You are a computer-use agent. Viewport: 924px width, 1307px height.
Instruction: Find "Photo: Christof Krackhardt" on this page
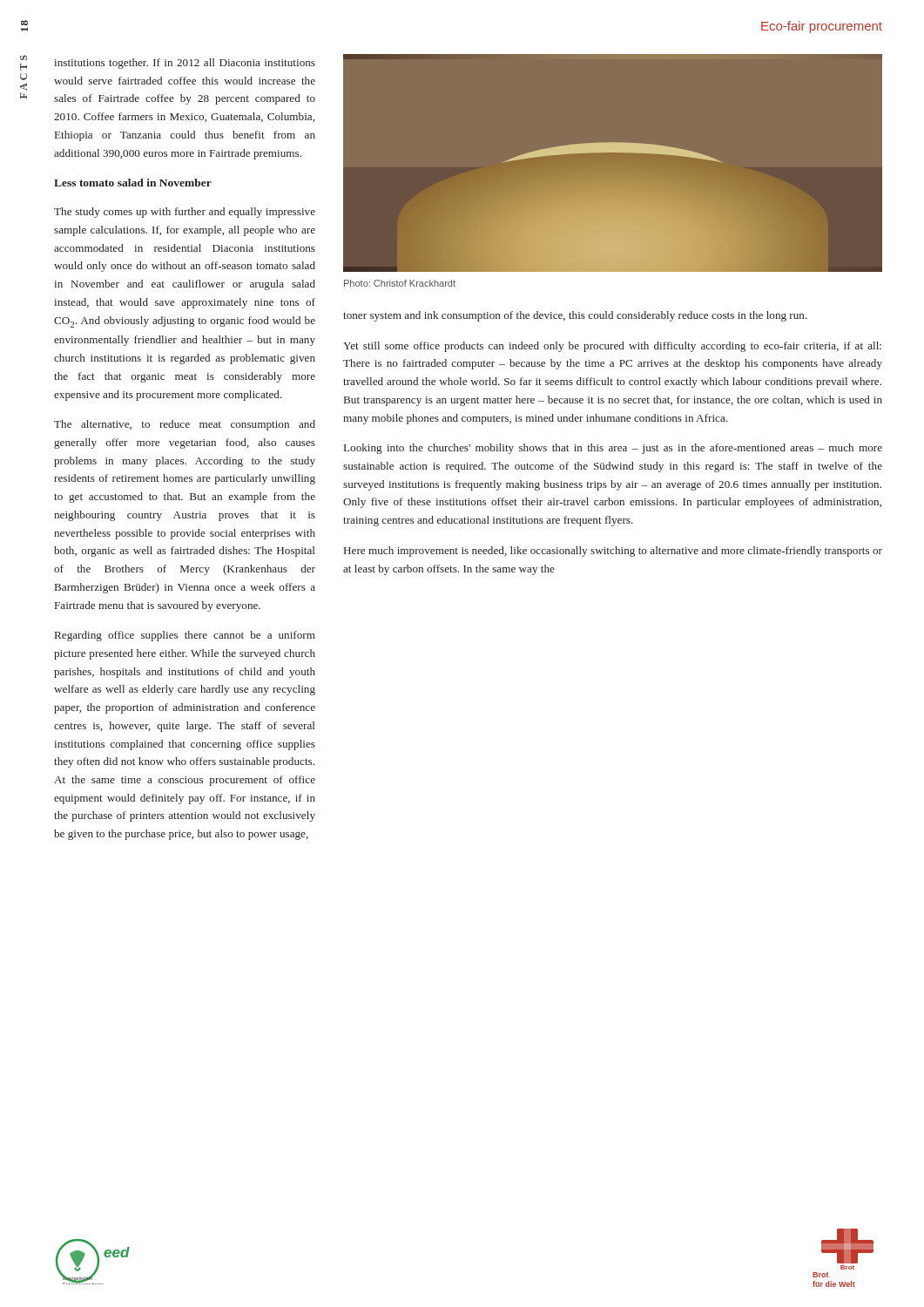tap(399, 283)
